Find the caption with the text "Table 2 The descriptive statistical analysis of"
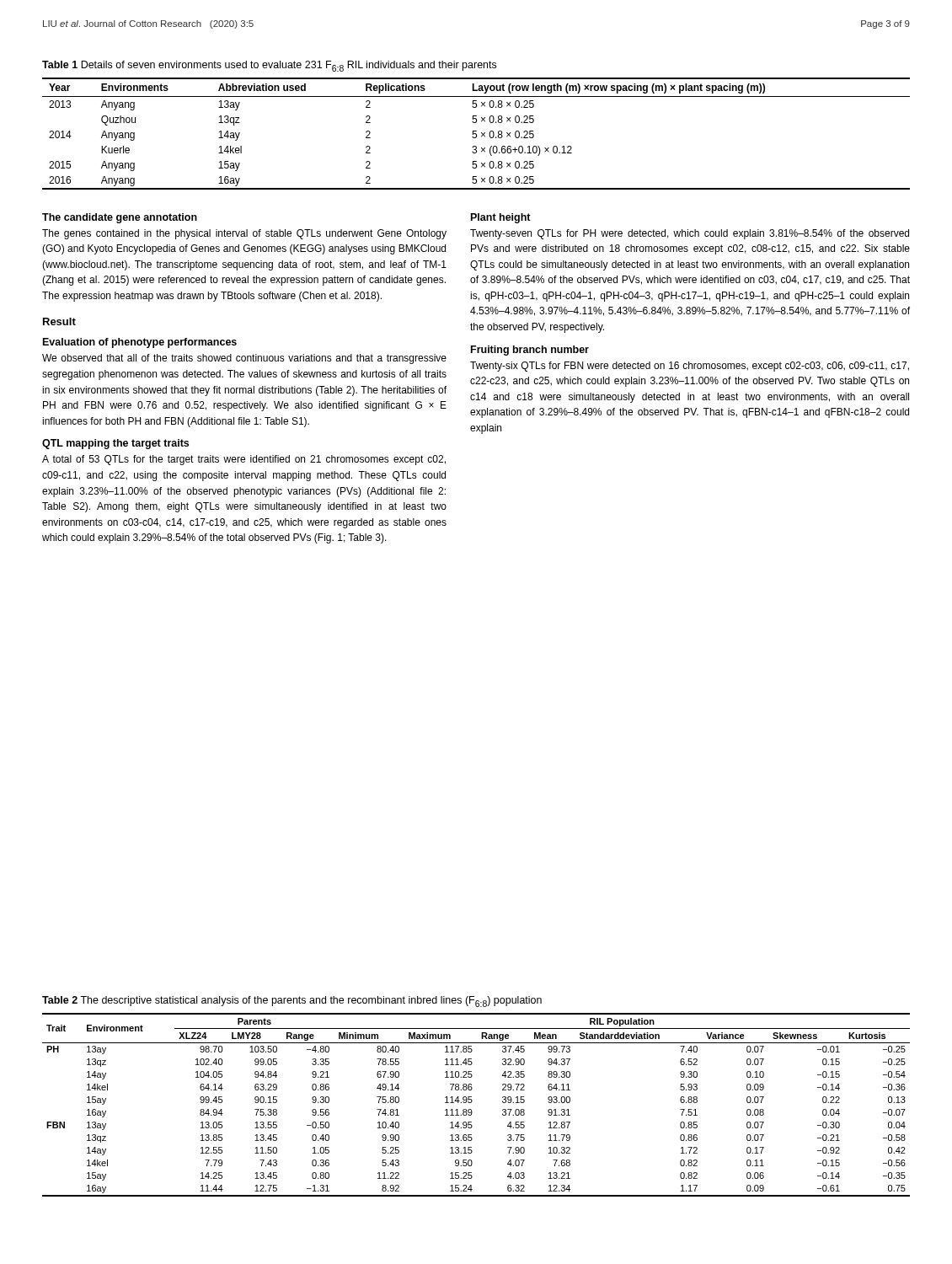952x1264 pixels. click(292, 1001)
